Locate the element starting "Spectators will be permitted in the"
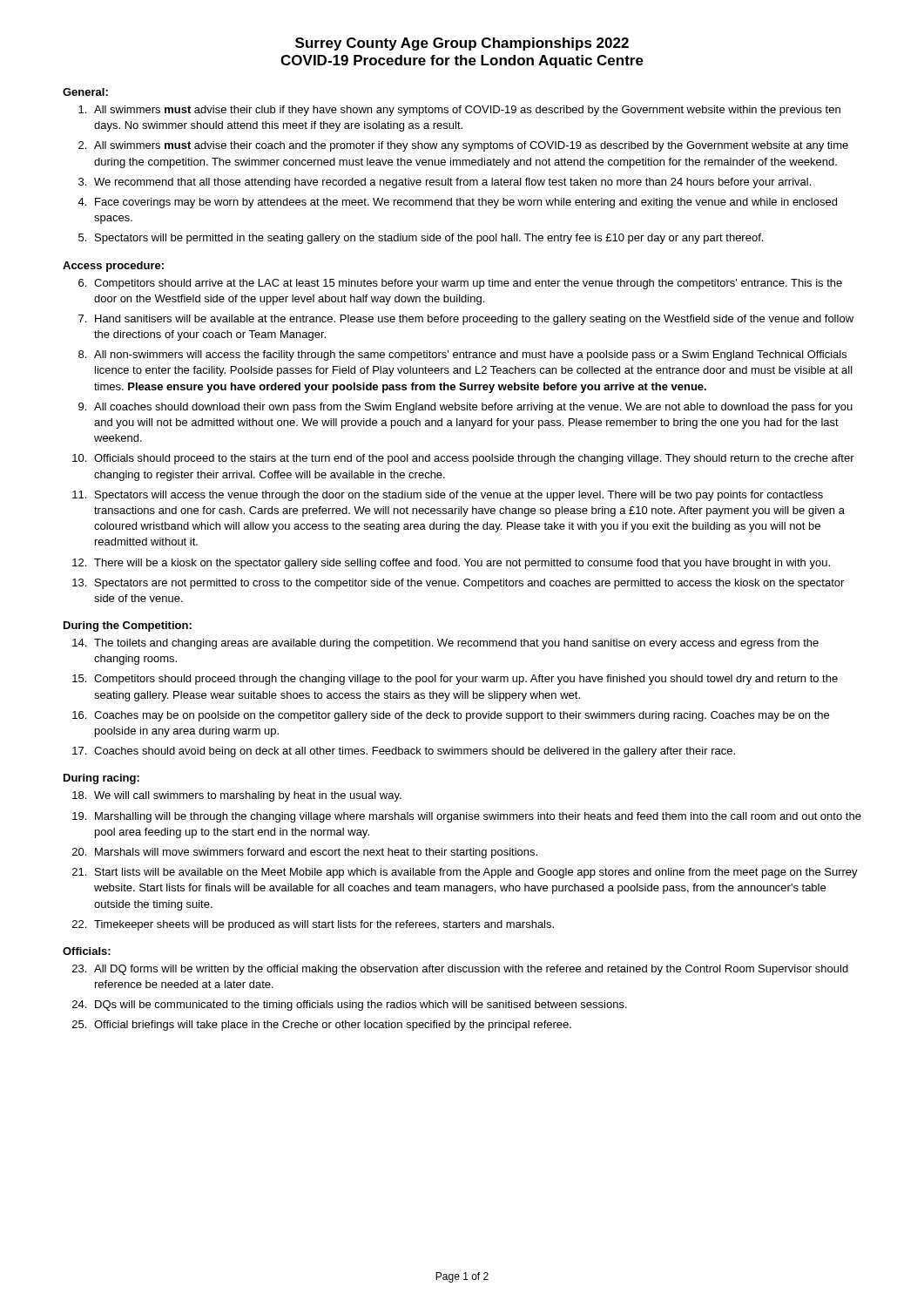This screenshot has width=924, height=1307. point(429,238)
